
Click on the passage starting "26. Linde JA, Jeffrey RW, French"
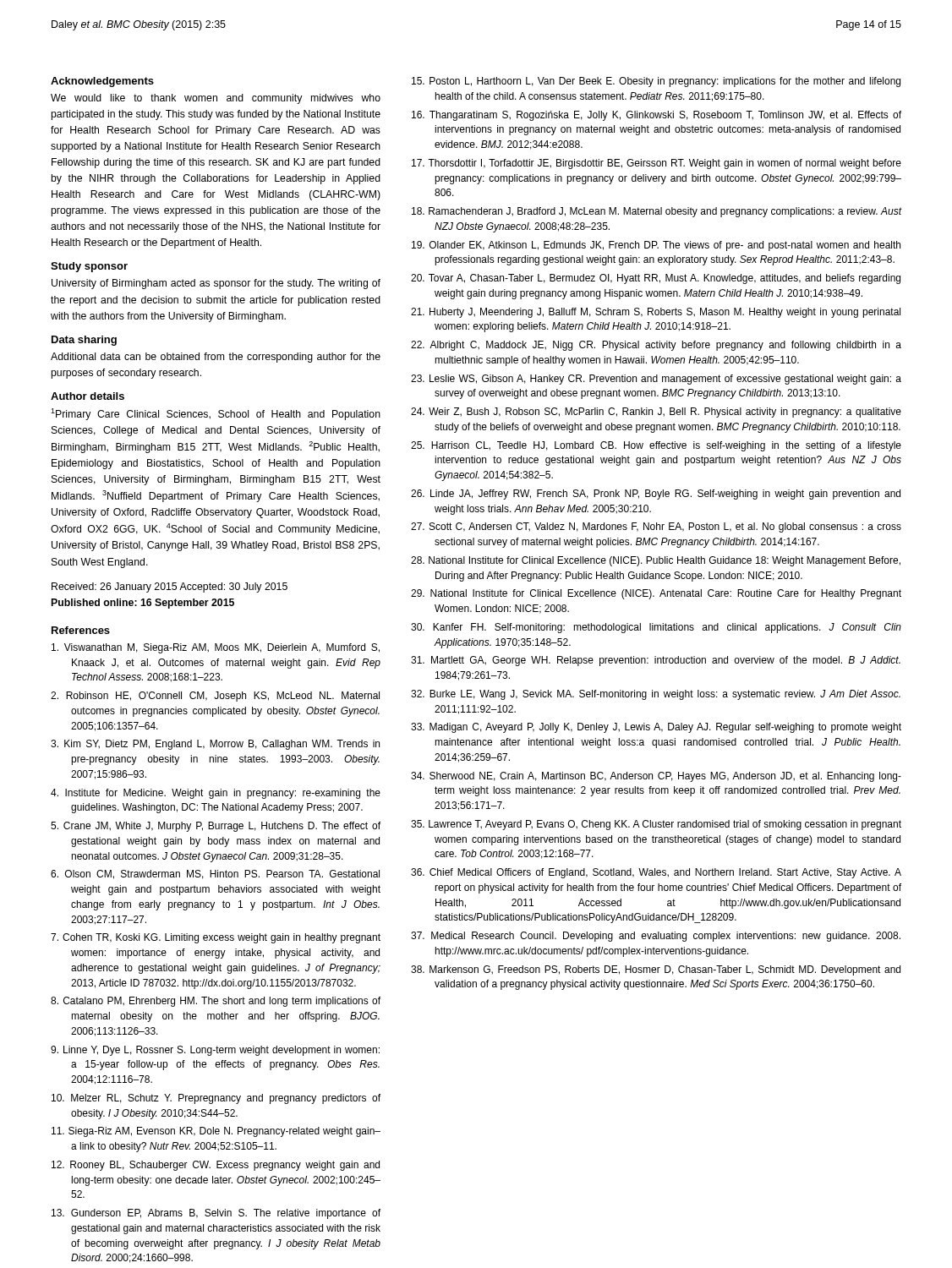(656, 501)
